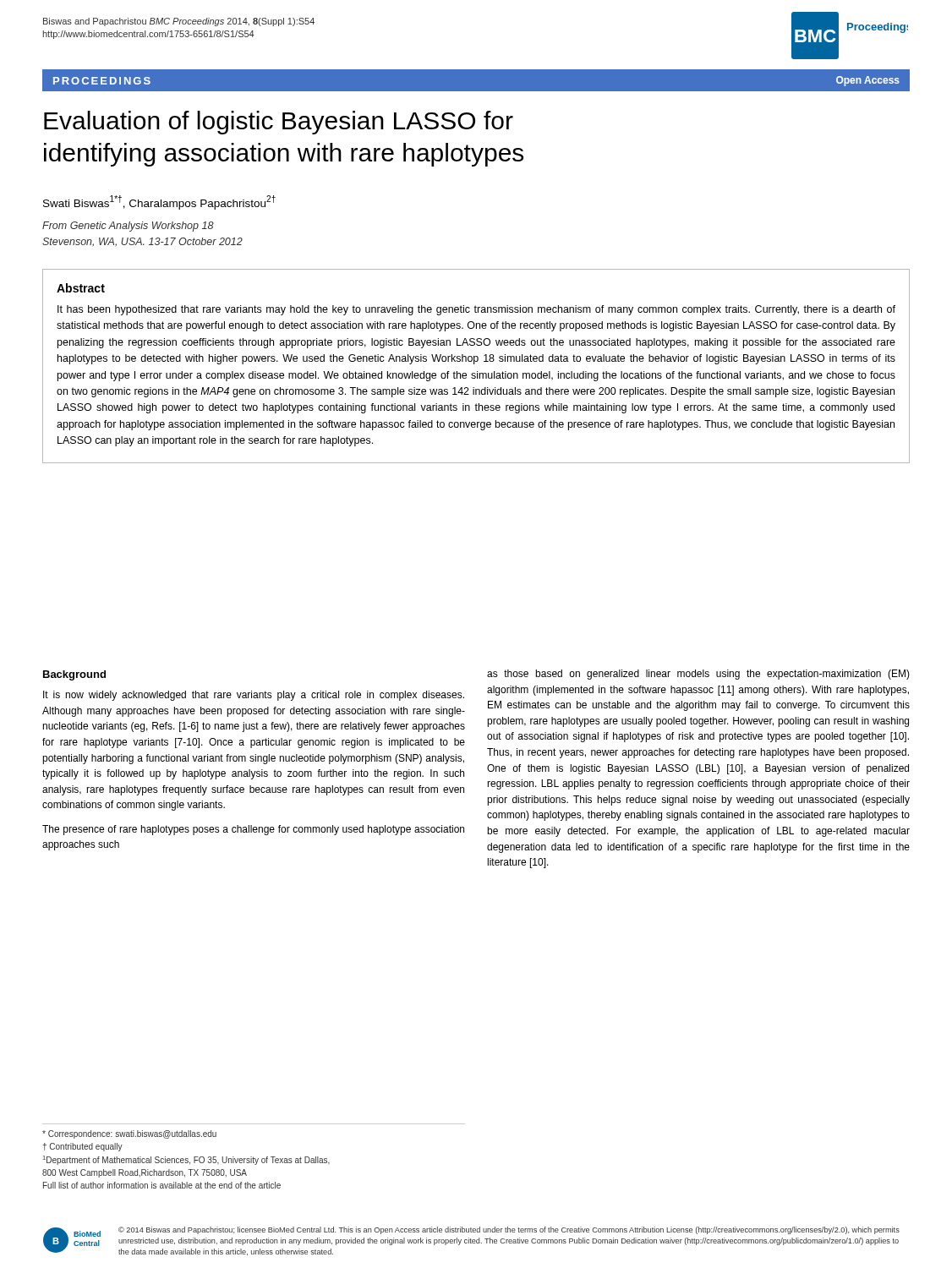952x1268 pixels.
Task: Navigate to the text starting "Evaluation of logistic Bayesian LASSO for identifying"
Action: point(476,137)
